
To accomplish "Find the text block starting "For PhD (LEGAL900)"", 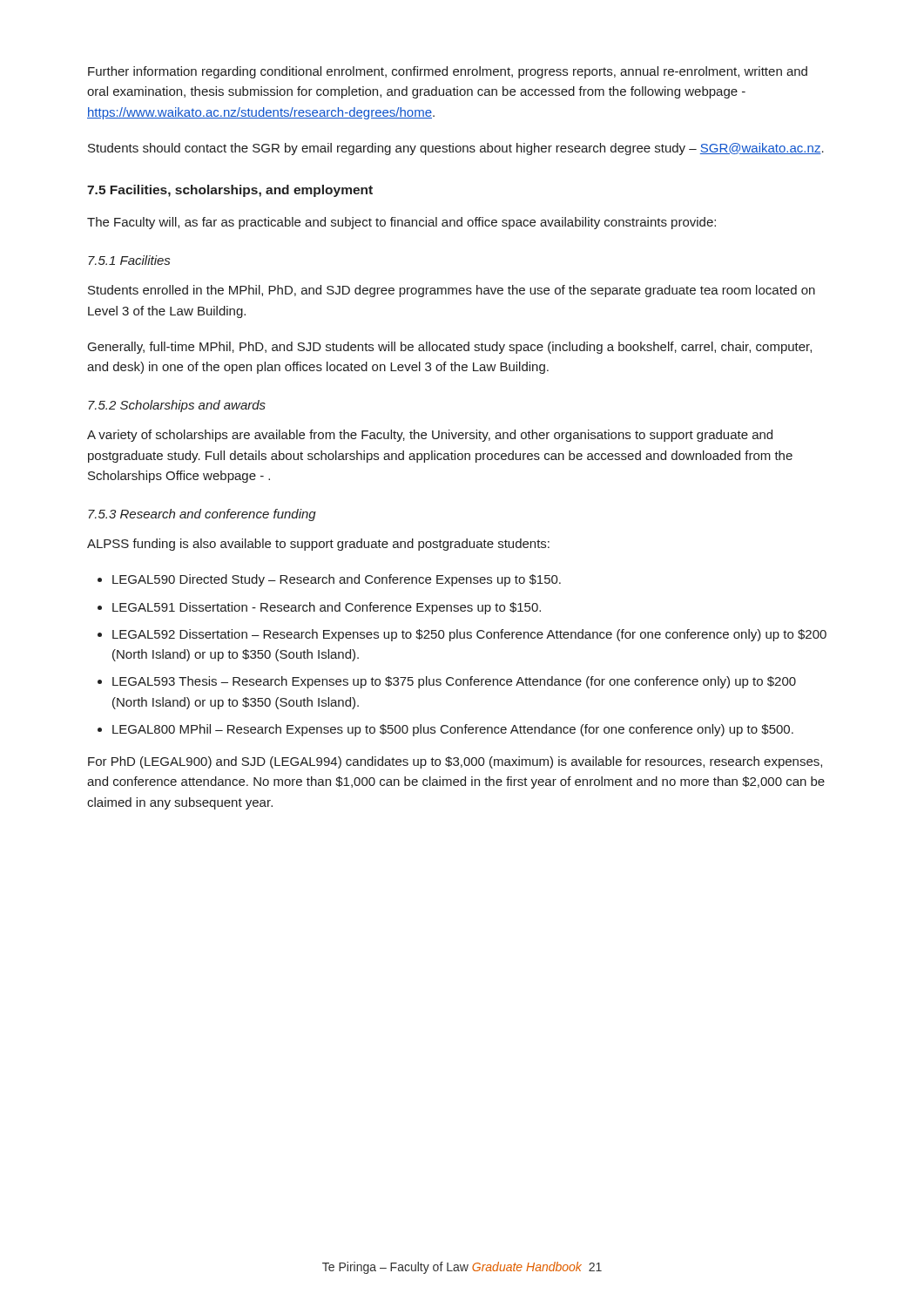I will point(456,781).
